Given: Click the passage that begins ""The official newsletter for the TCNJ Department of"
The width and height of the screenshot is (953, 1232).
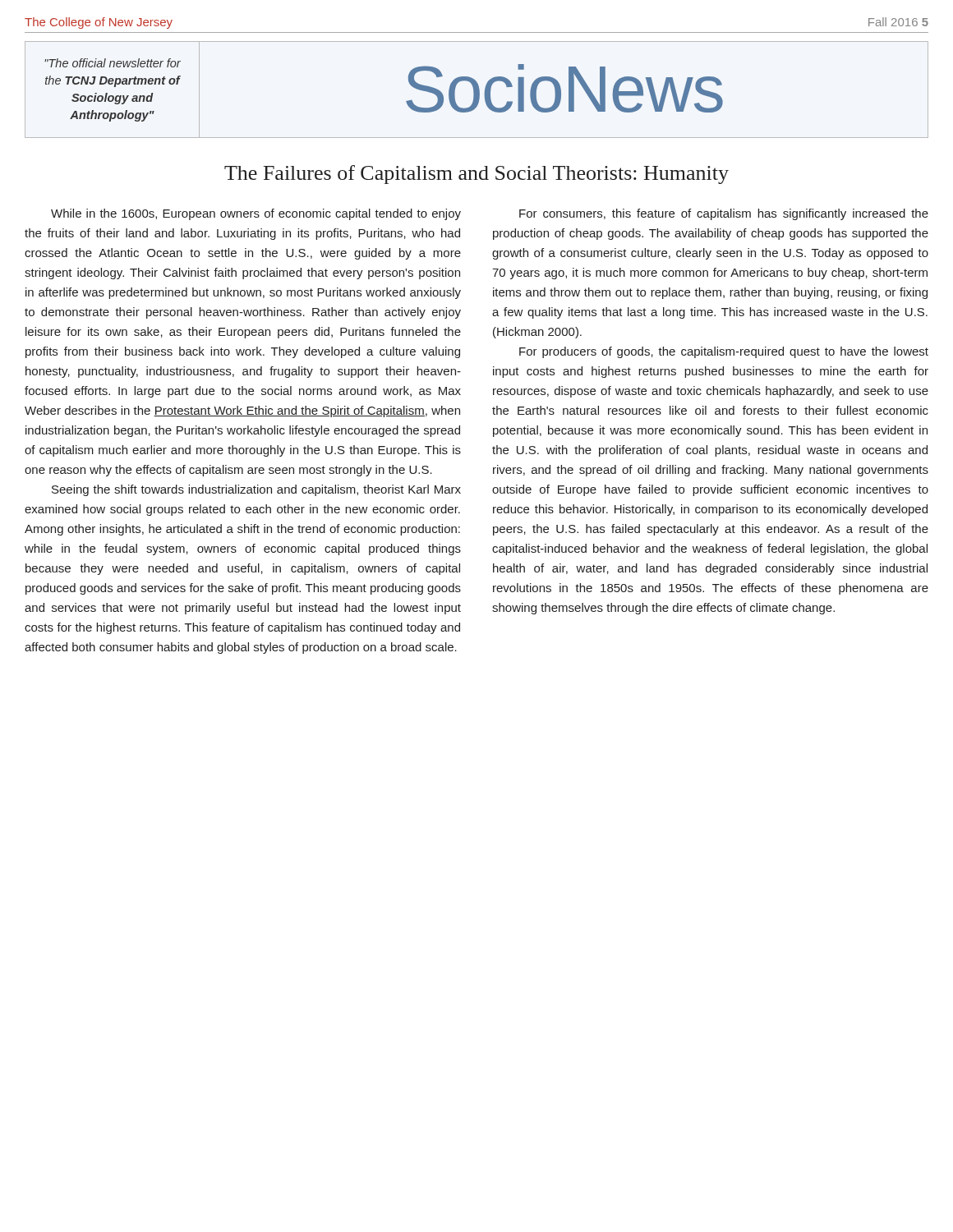Looking at the screenshot, I should pos(112,90).
